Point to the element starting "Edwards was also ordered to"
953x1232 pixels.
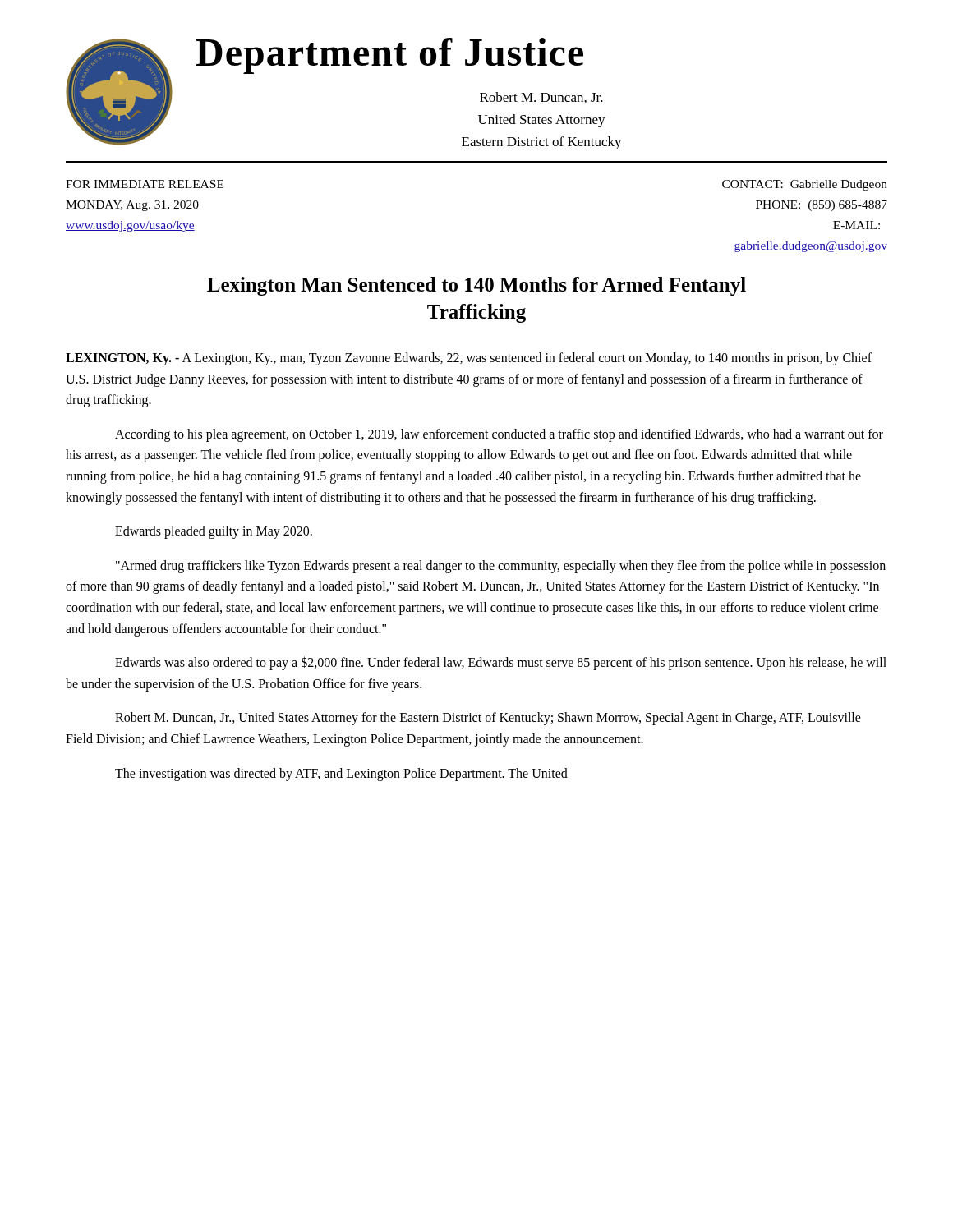[476, 673]
